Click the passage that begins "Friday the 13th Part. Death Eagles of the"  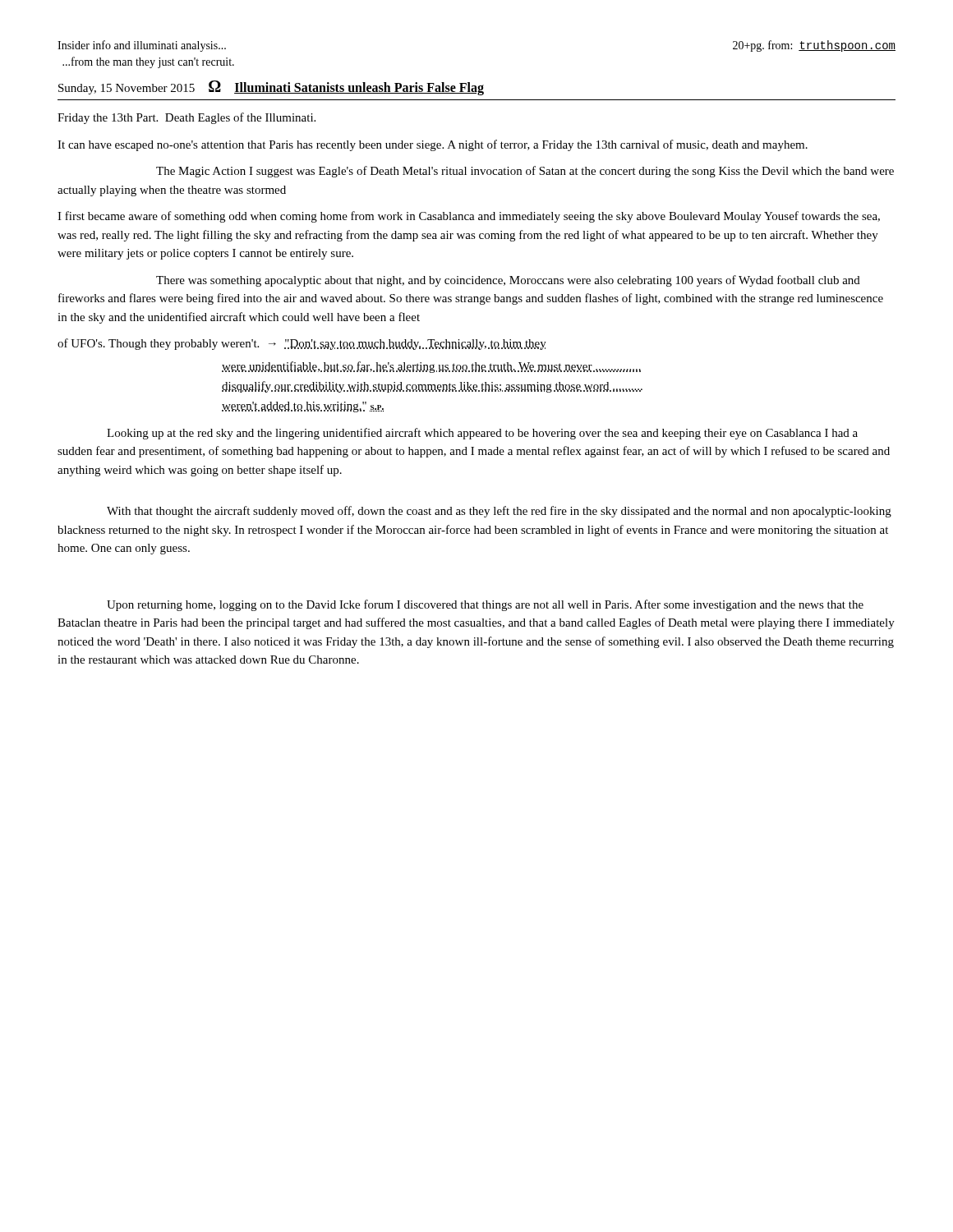click(x=187, y=117)
